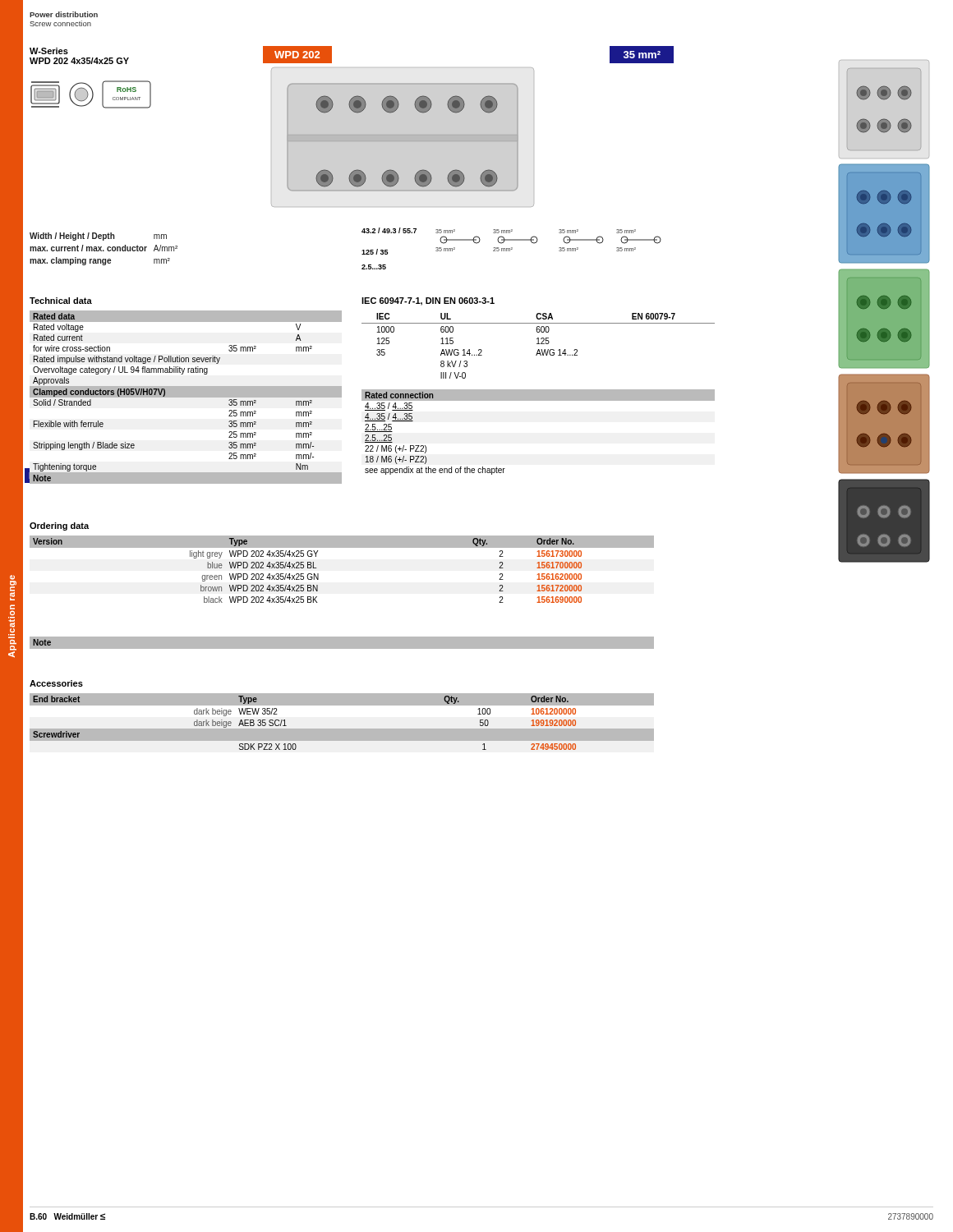Find the table that mentions "dark beige"
The height and width of the screenshot is (1232, 953).
pyautogui.click(x=342, y=734)
